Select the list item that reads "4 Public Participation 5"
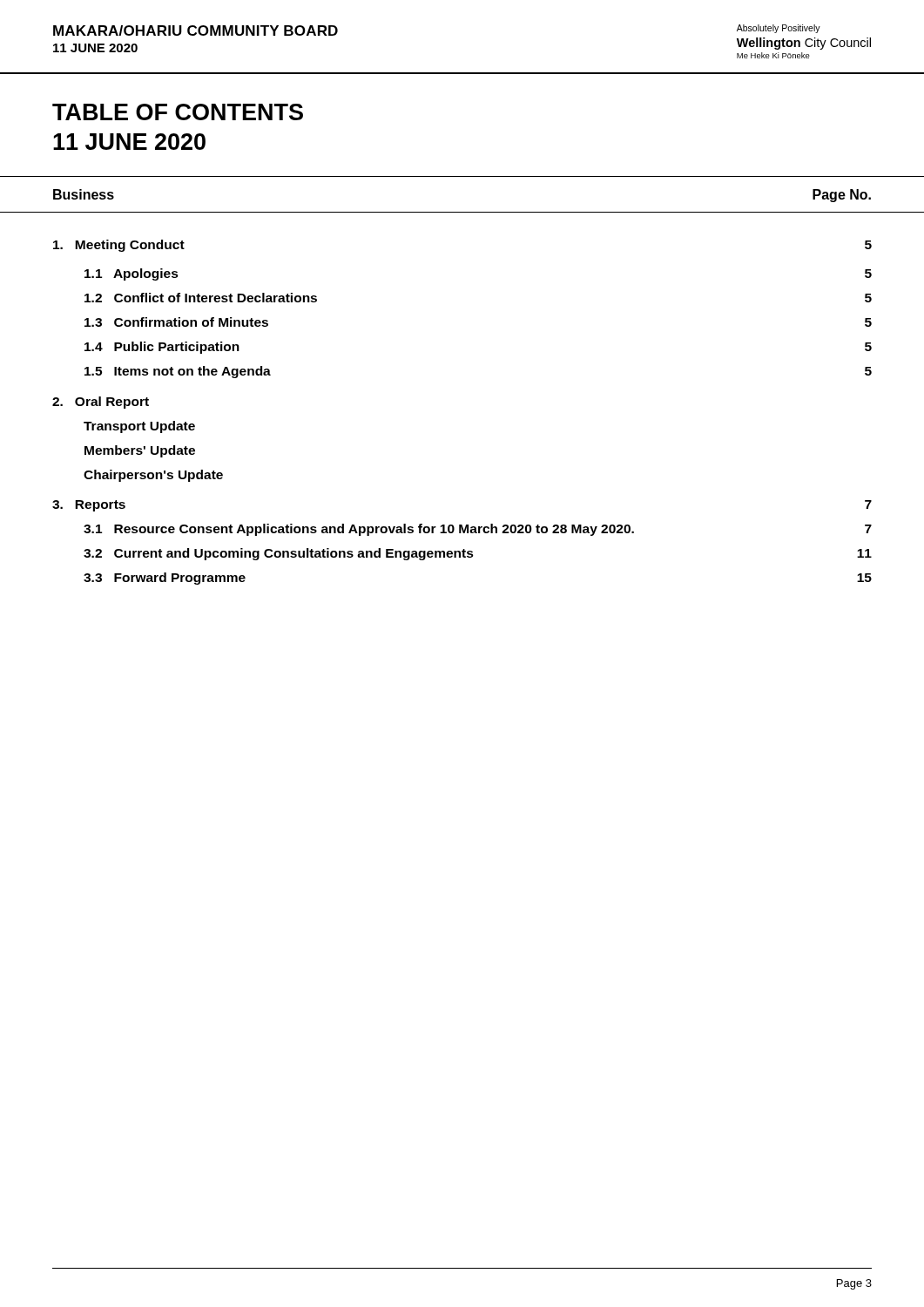This screenshot has height=1307, width=924. point(162,347)
